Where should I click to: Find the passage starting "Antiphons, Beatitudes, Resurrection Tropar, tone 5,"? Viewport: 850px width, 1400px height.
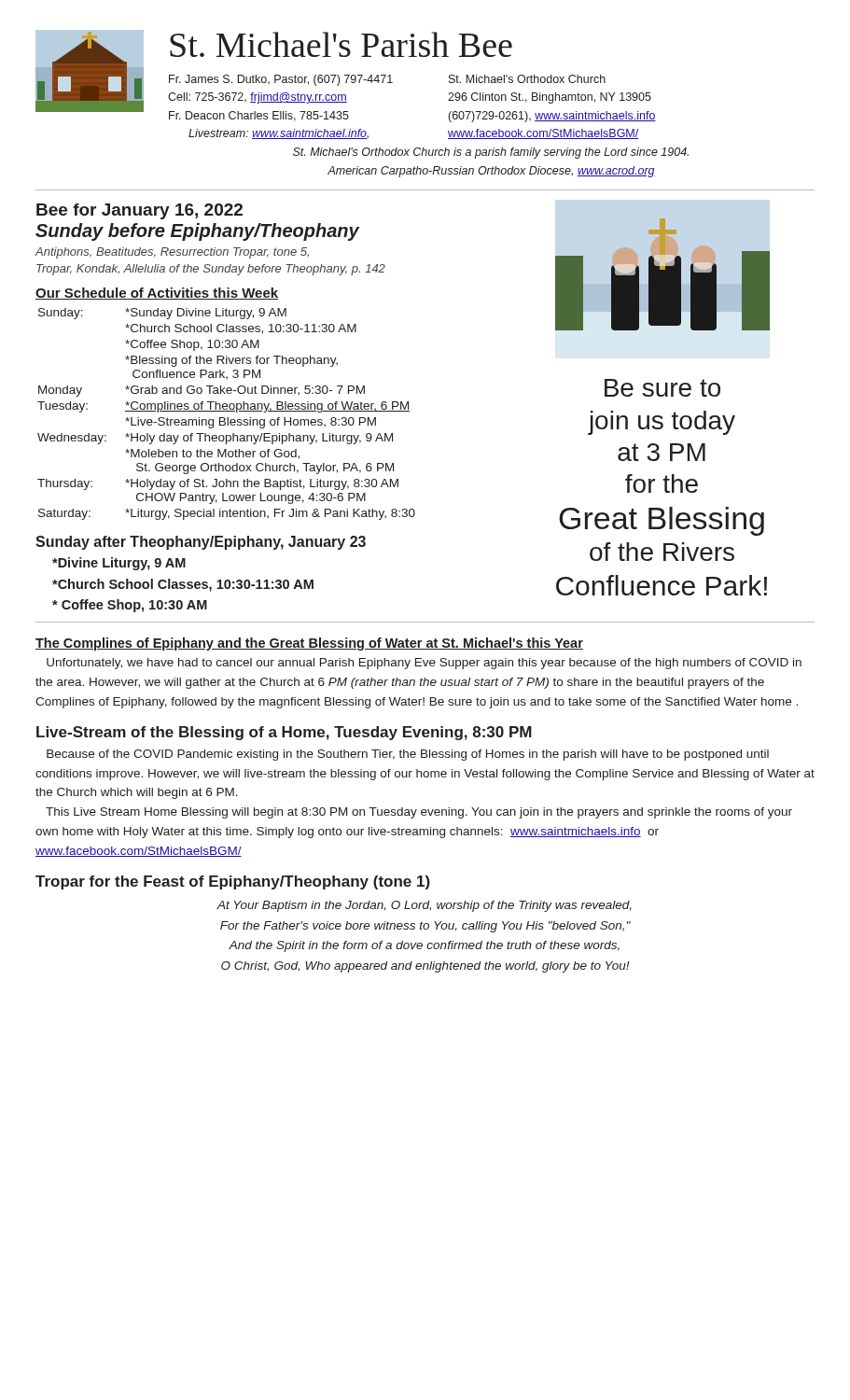click(x=210, y=260)
